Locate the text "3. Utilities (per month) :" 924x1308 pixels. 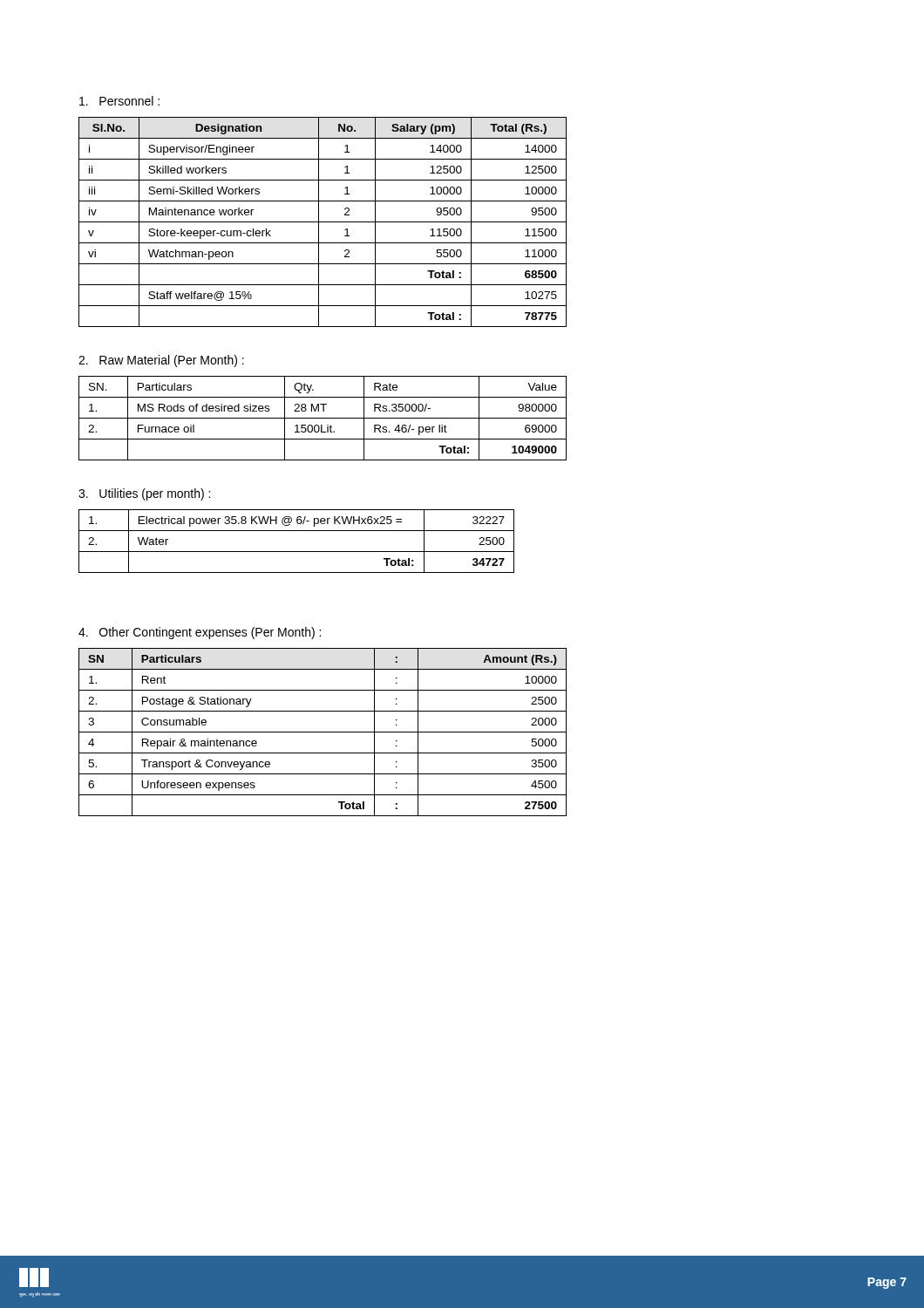[145, 494]
